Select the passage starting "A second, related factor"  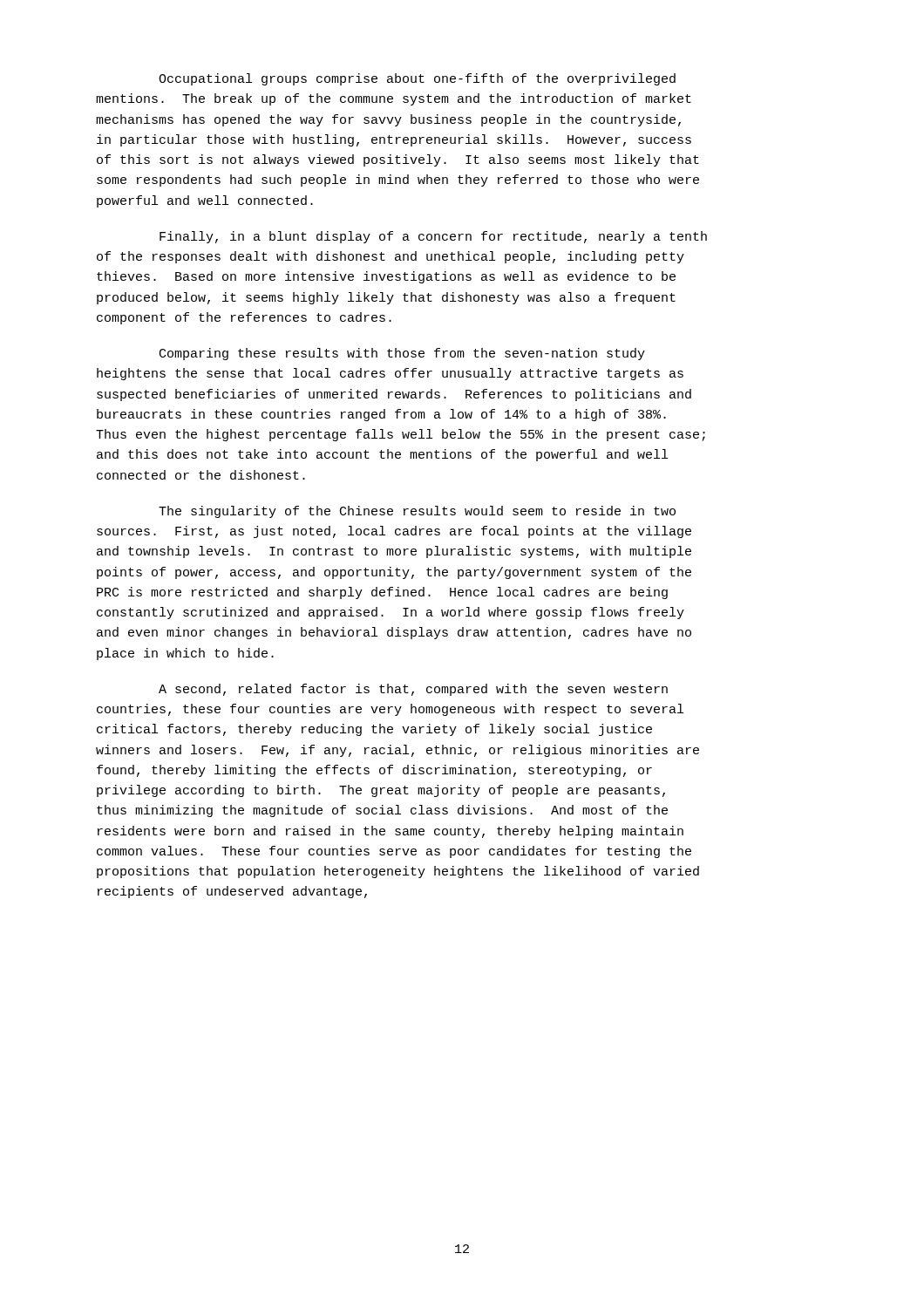coord(398,791)
